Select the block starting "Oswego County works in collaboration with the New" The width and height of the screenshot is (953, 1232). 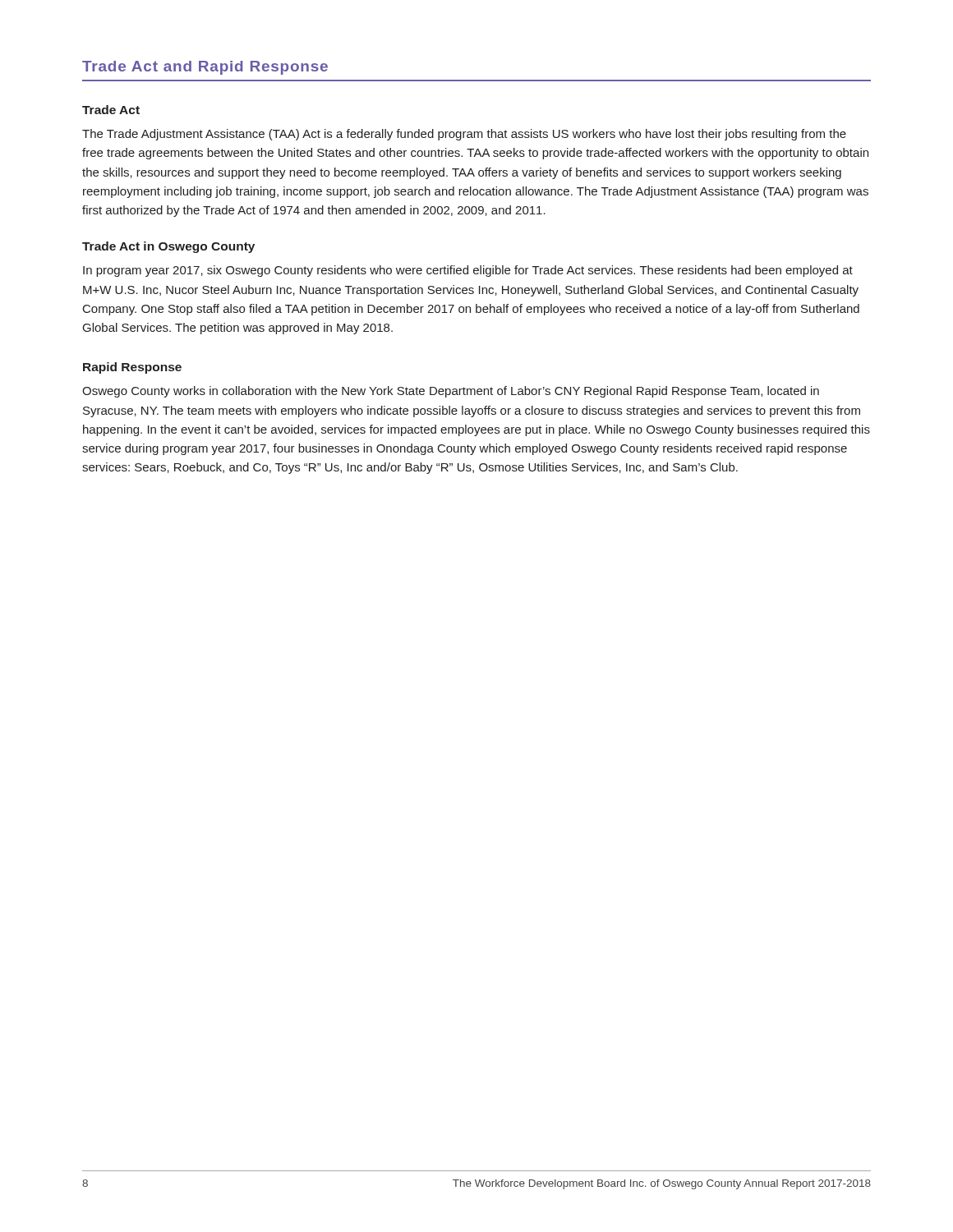476,429
